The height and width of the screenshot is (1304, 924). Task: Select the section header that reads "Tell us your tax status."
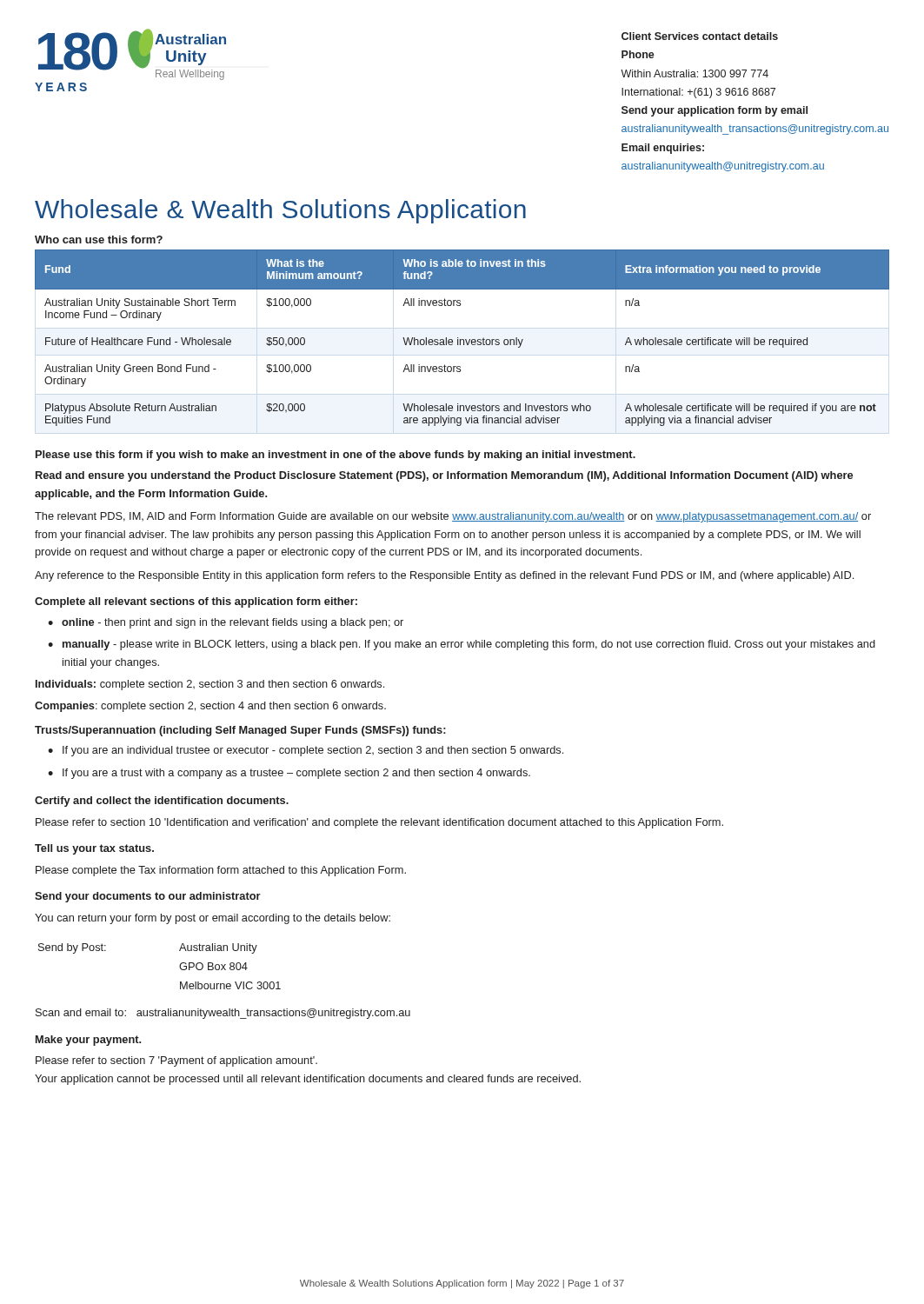(95, 848)
